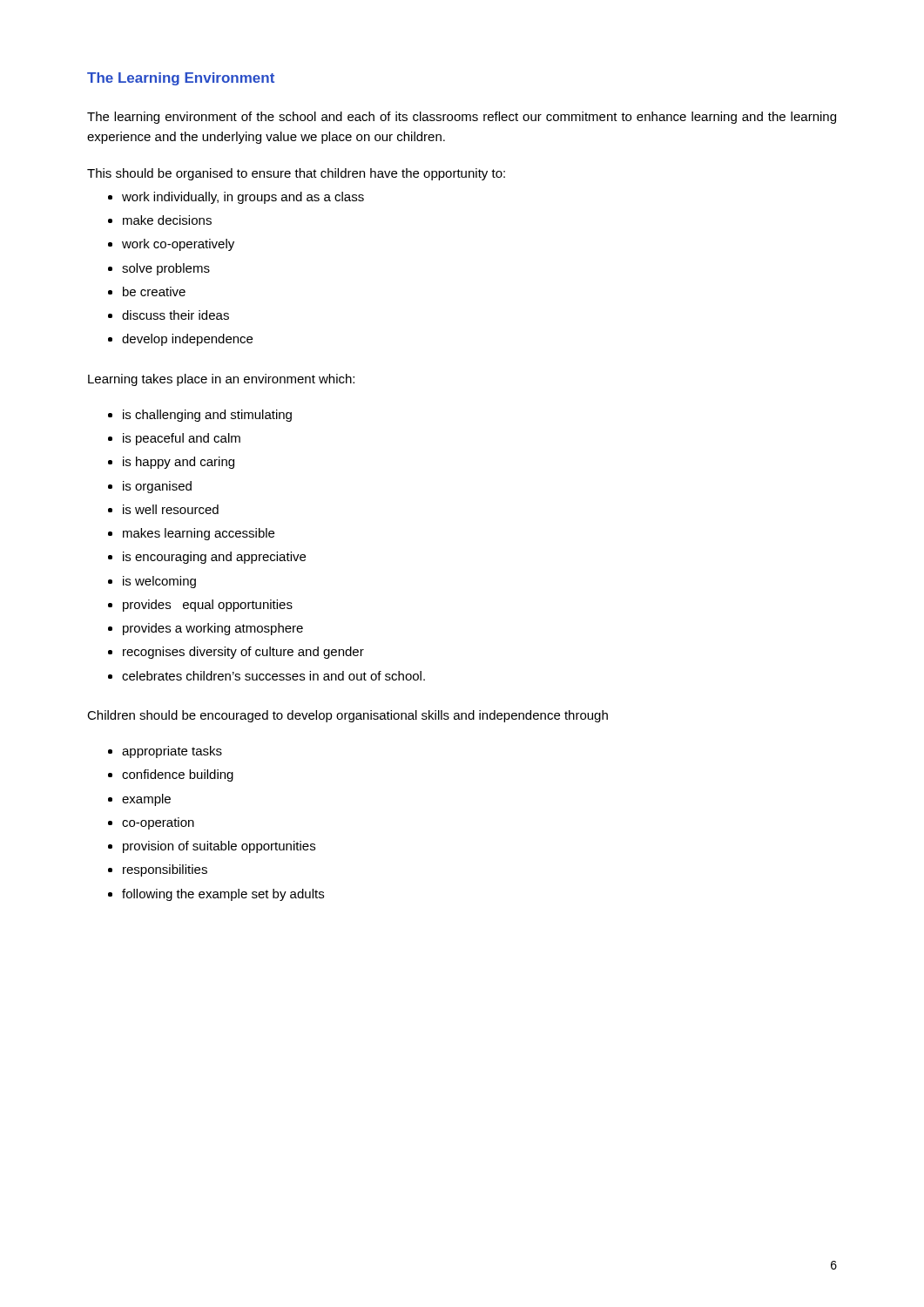
Task: Navigate to the text block starting "is organised"
Action: [x=157, y=487]
